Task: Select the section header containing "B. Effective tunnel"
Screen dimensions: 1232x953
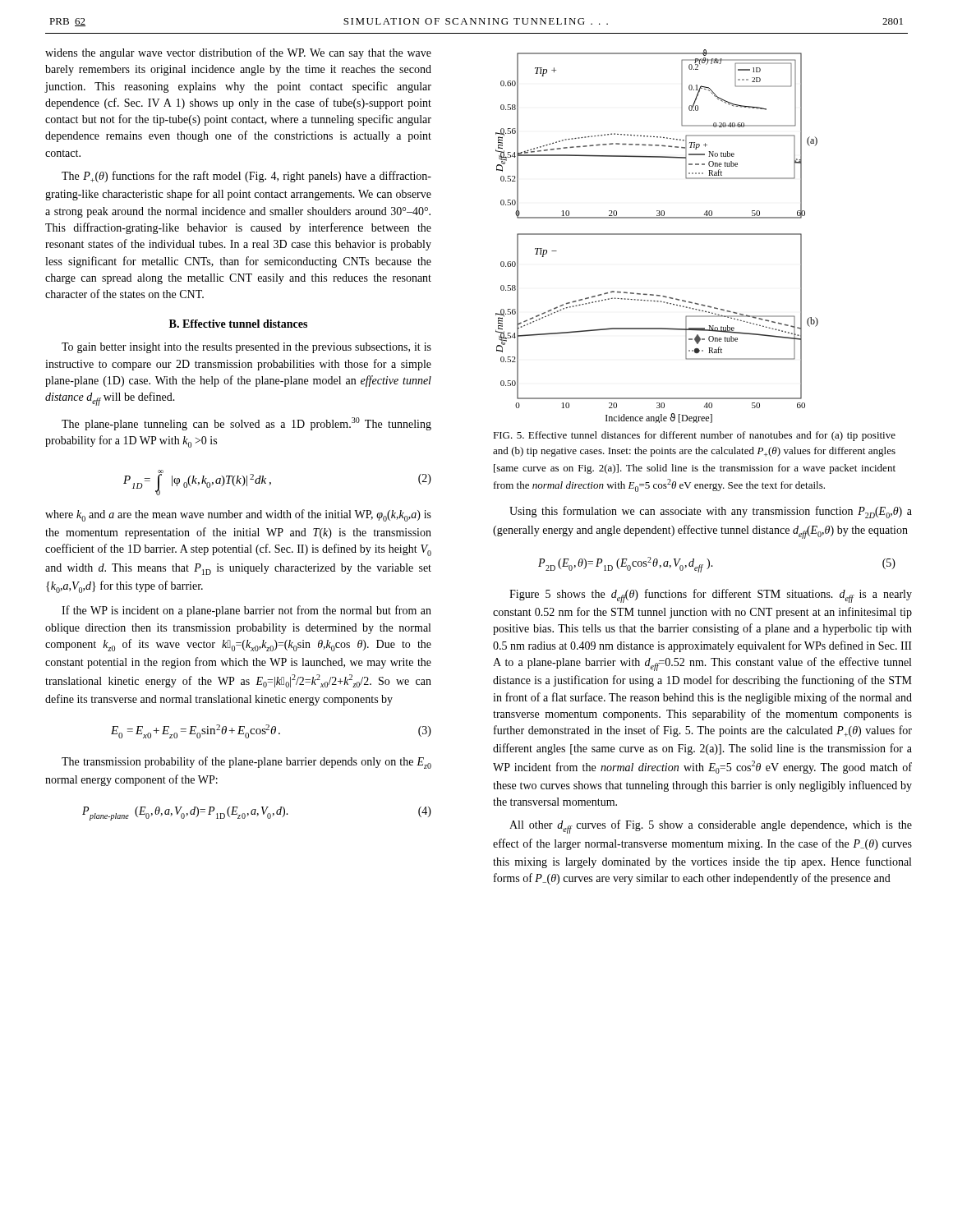Action: [x=238, y=324]
